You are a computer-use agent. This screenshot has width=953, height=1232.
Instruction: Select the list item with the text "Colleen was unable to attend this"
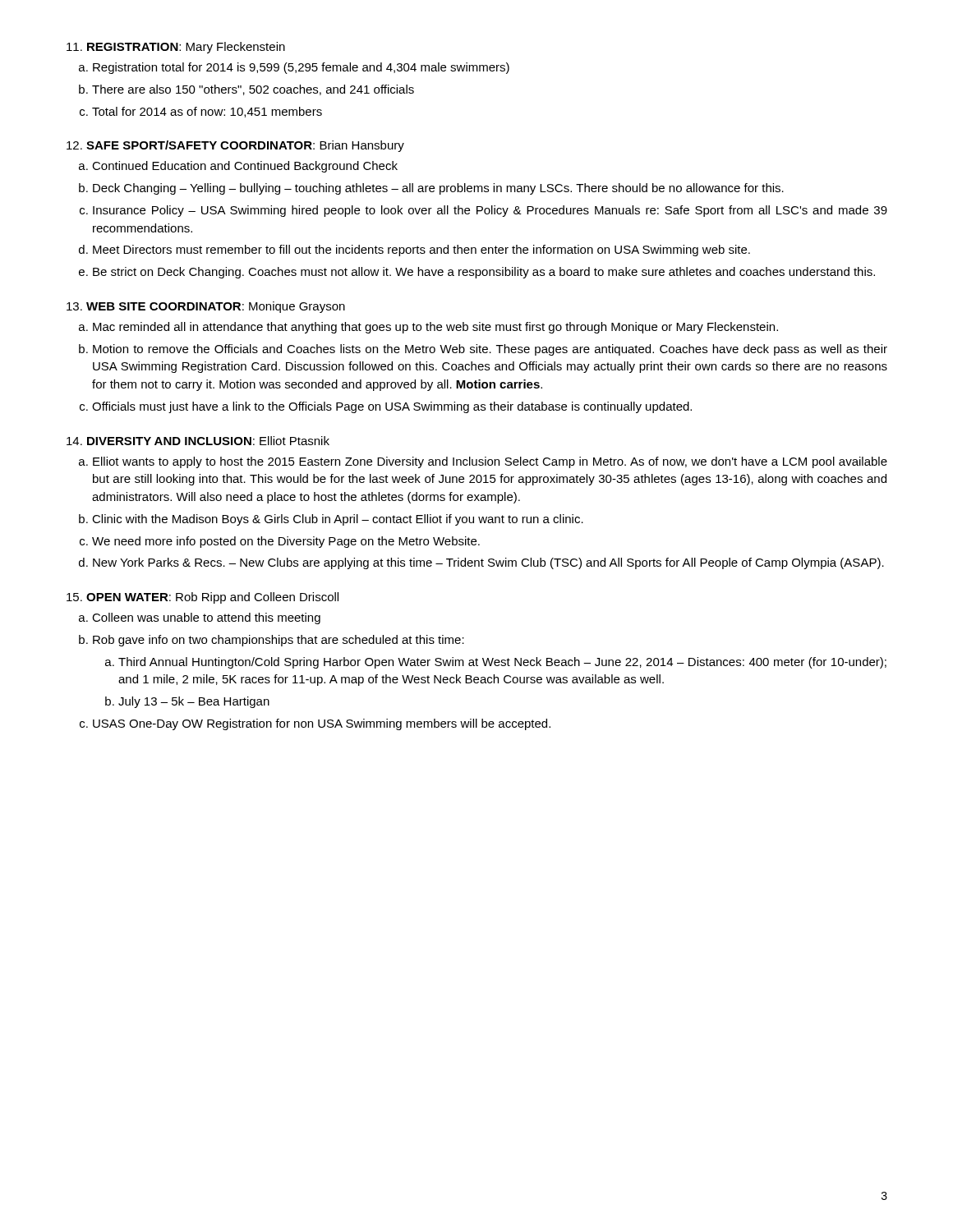point(206,617)
